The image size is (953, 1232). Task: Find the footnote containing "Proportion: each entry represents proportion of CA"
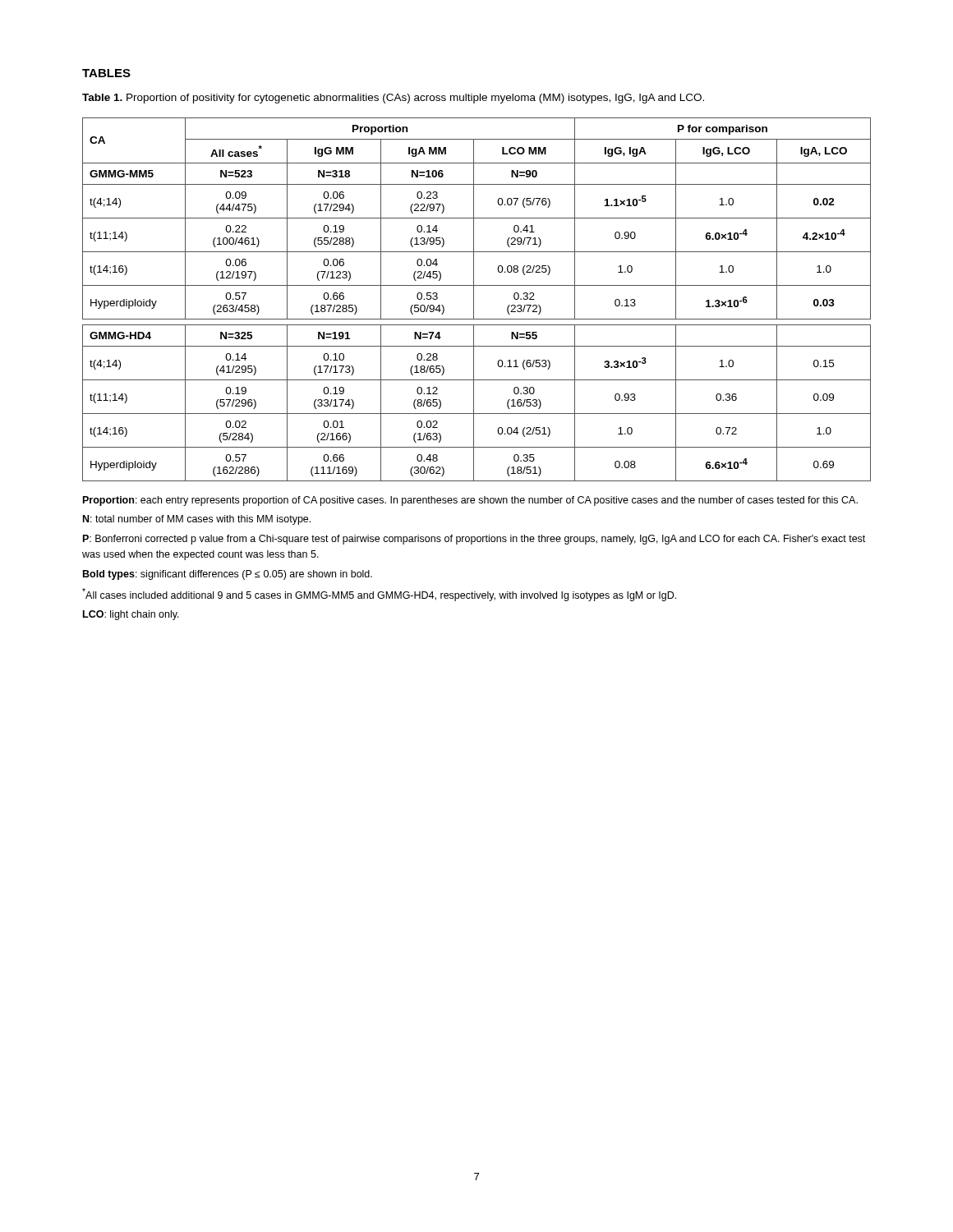point(470,500)
